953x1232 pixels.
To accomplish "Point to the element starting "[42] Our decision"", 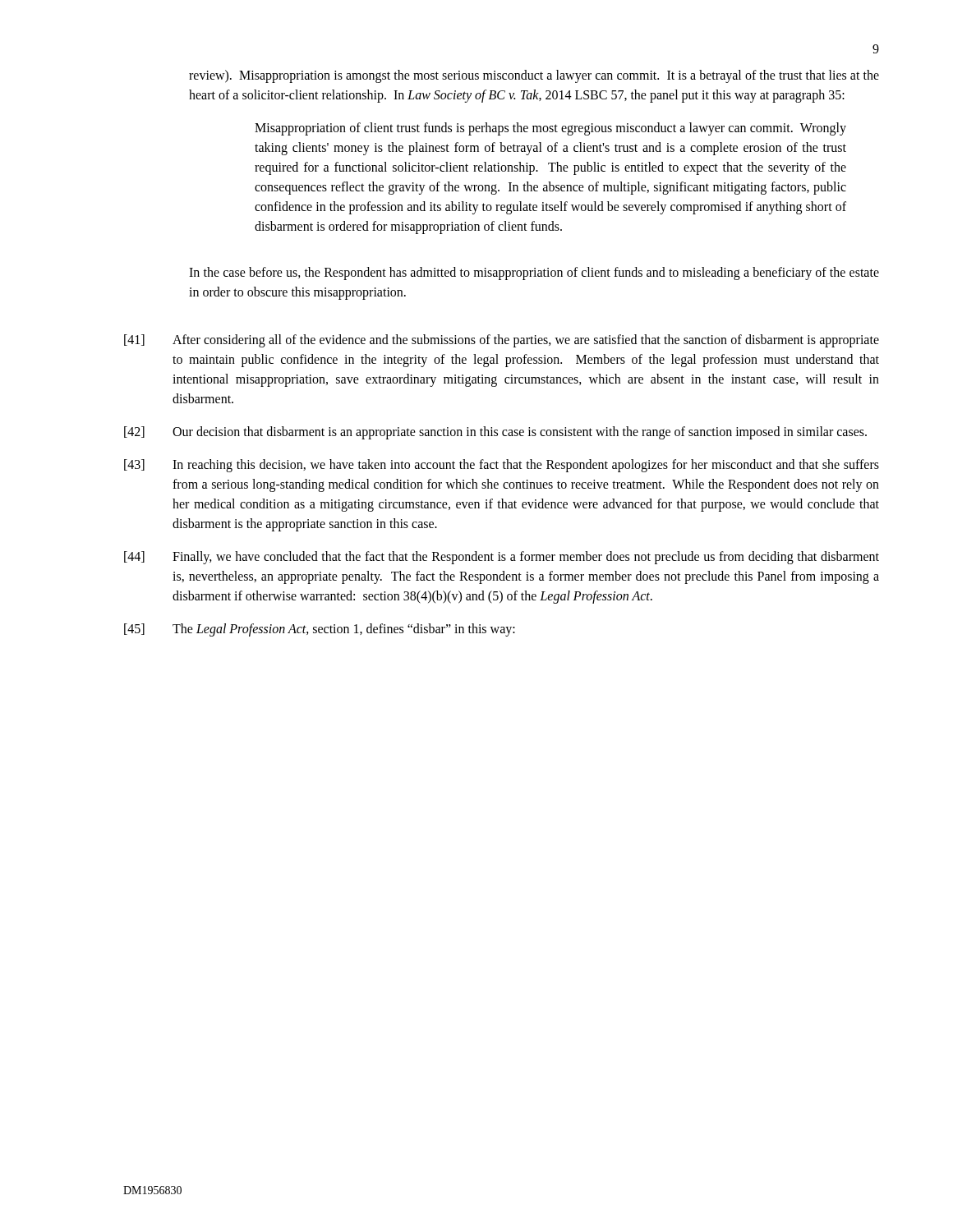I will (501, 432).
